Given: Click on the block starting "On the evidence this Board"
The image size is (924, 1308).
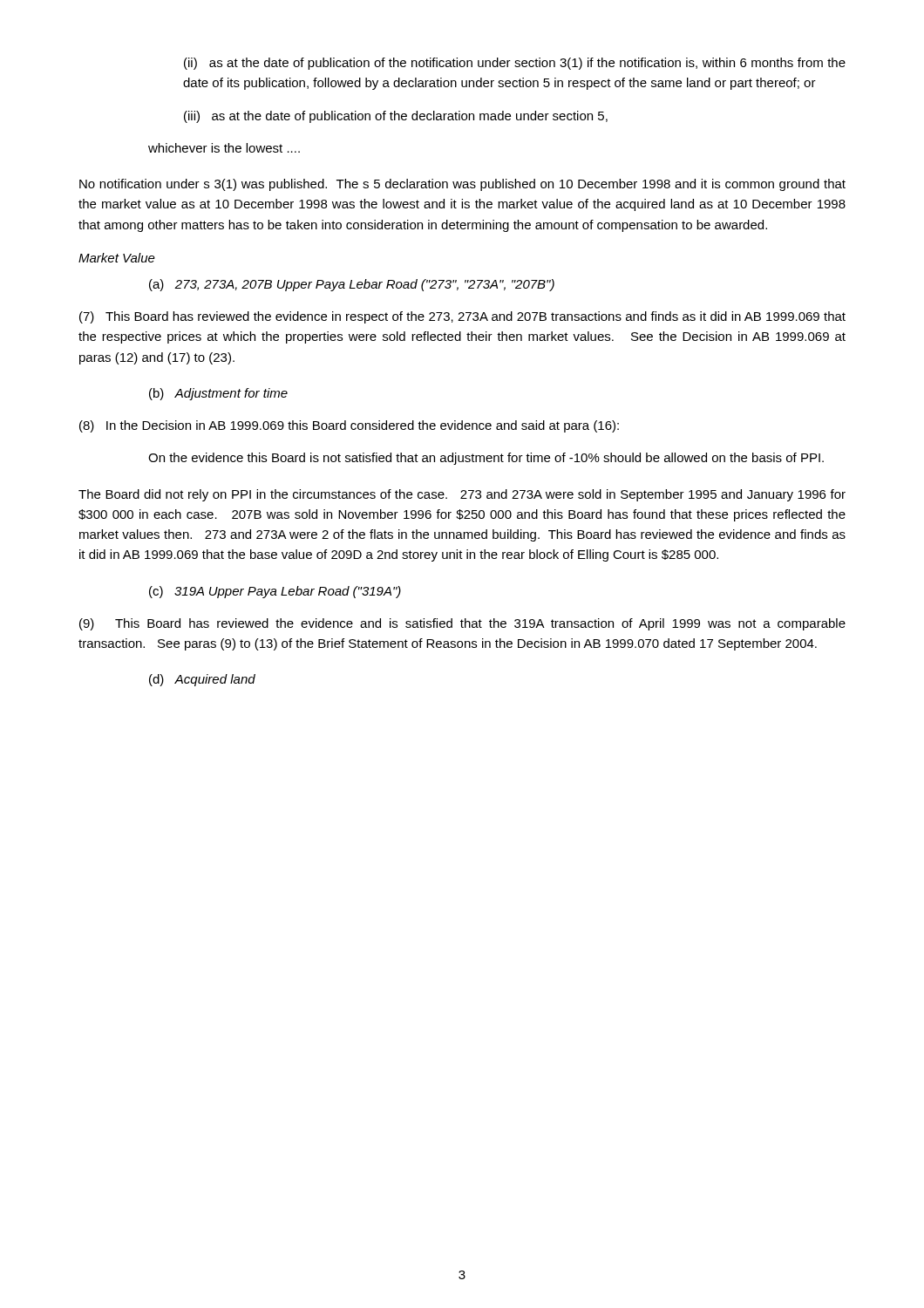Looking at the screenshot, I should pyautogui.click(x=487, y=458).
